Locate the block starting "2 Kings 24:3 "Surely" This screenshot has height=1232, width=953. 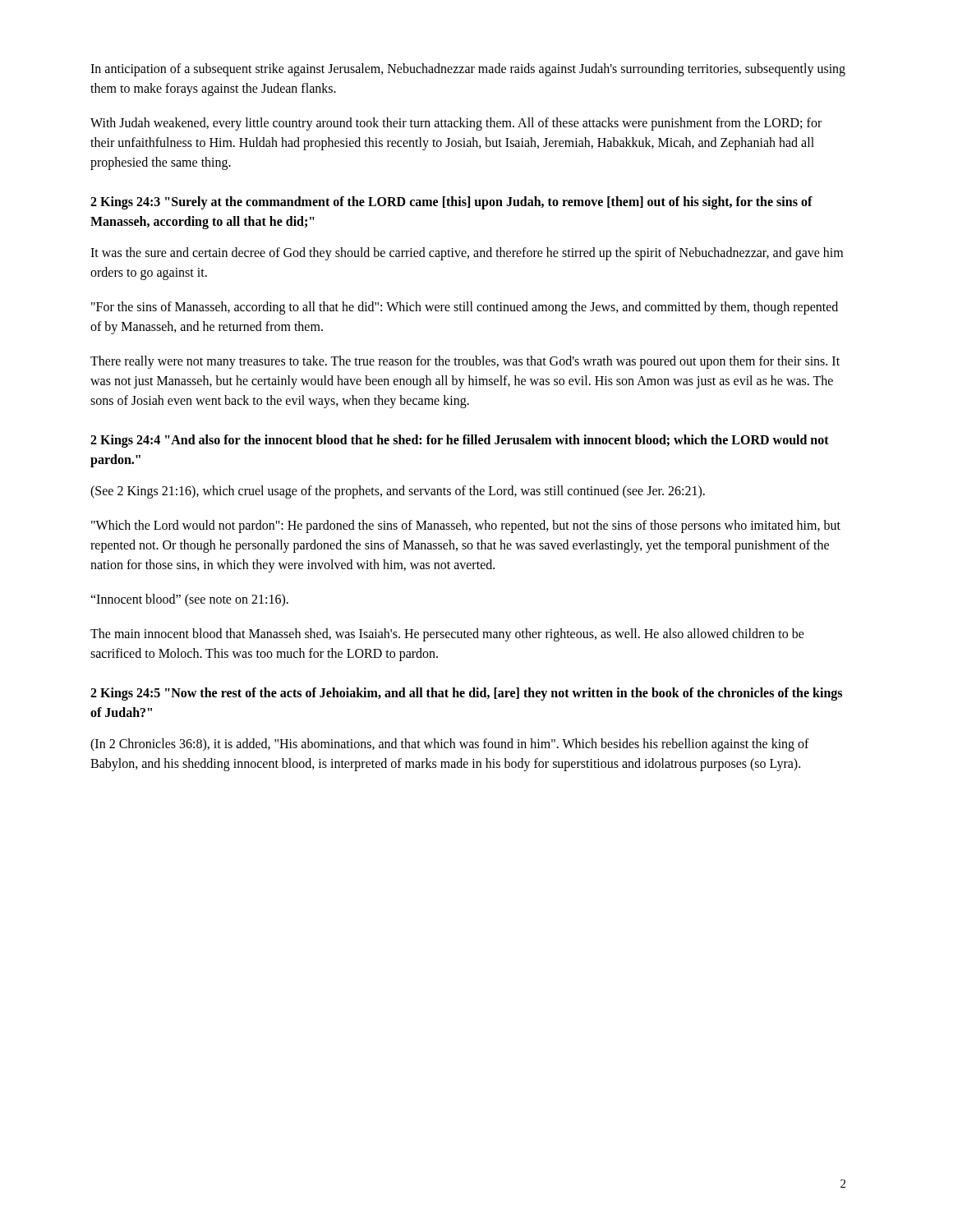[x=451, y=211]
